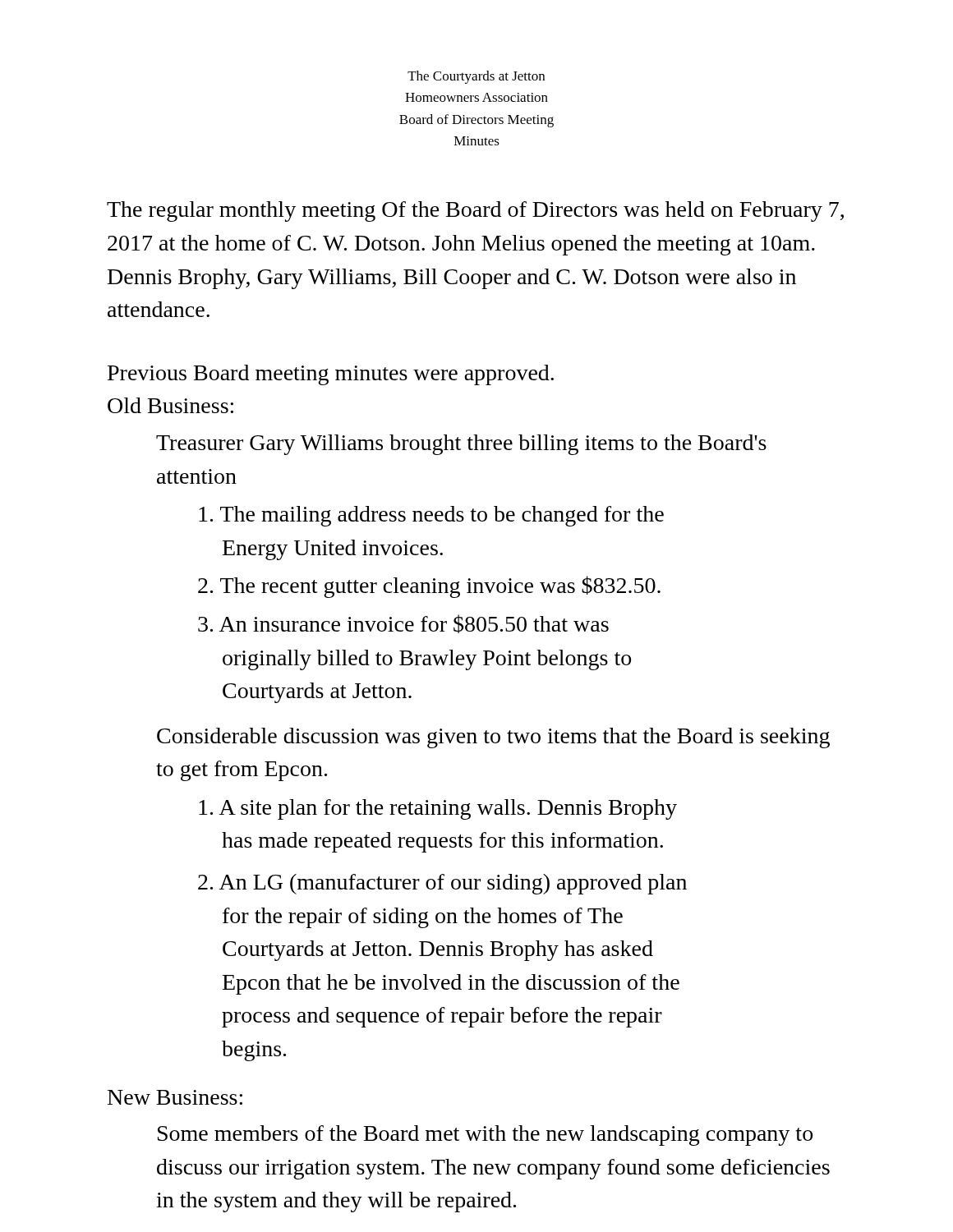Point to the block beginning "3. An insurance invoice for $805.50 that"
This screenshot has width=953, height=1232.
coord(415,659)
